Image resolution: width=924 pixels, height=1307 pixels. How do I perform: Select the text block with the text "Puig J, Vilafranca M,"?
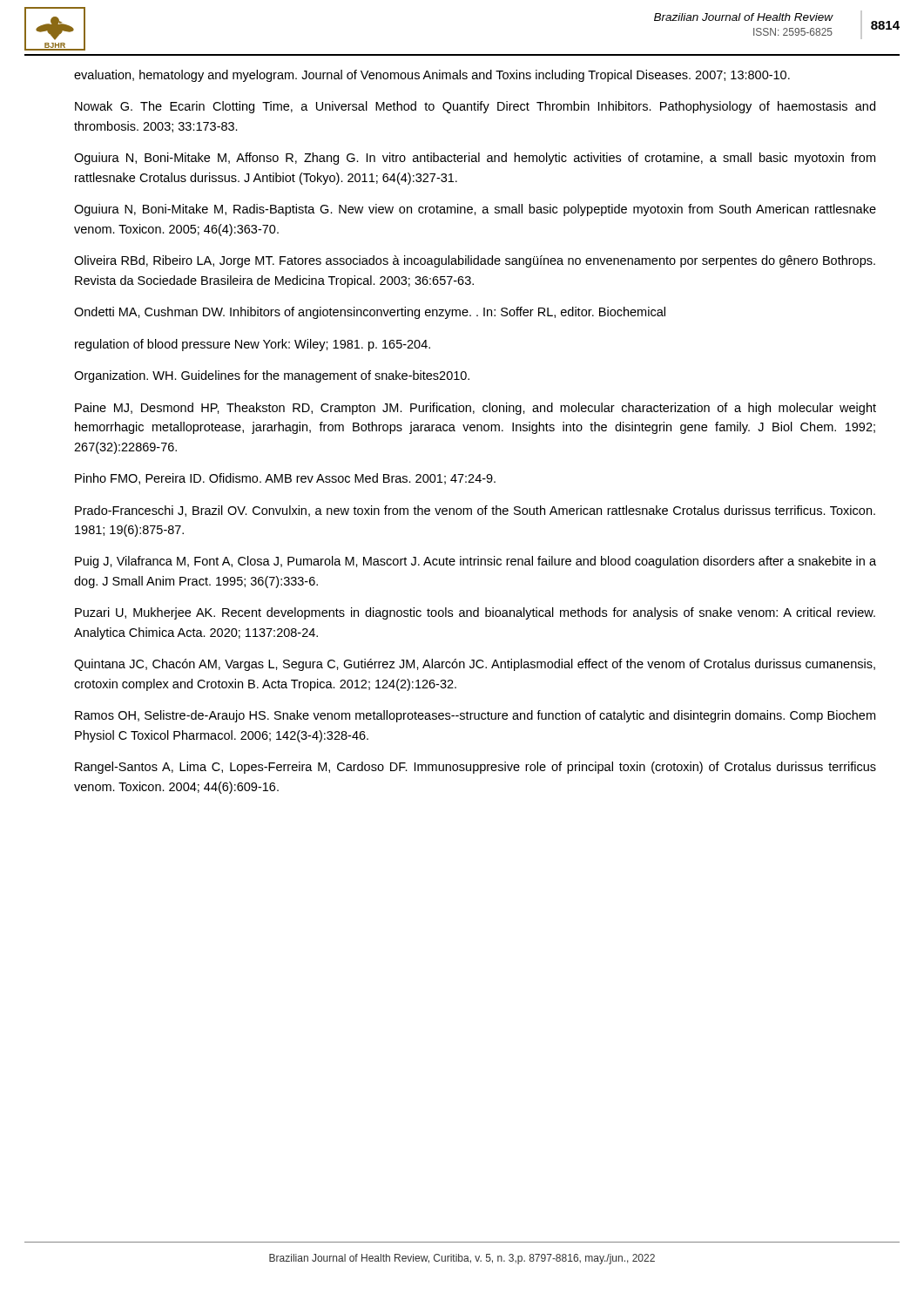(x=475, y=571)
